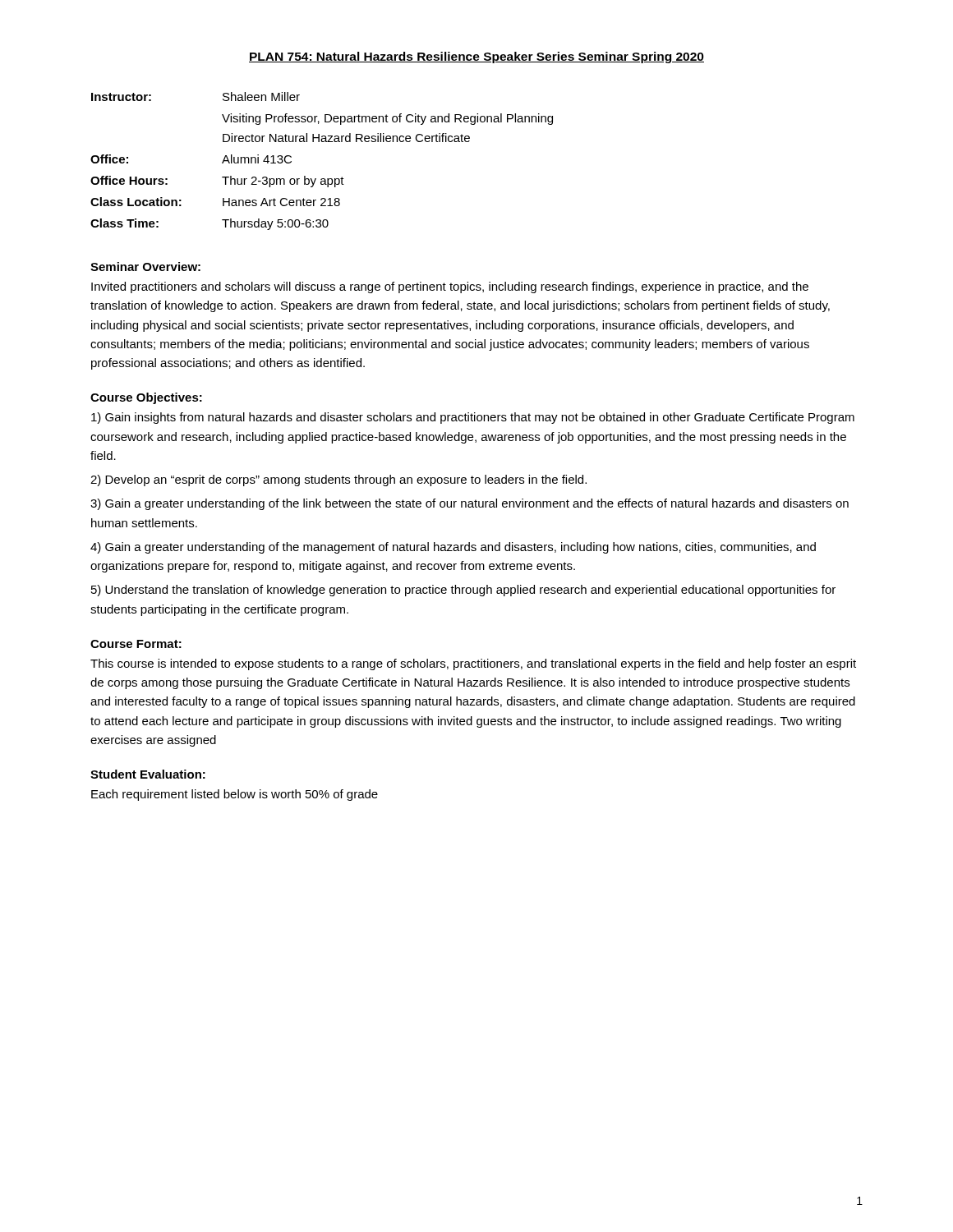Locate the title
Image resolution: width=953 pixels, height=1232 pixels.
pos(476,56)
